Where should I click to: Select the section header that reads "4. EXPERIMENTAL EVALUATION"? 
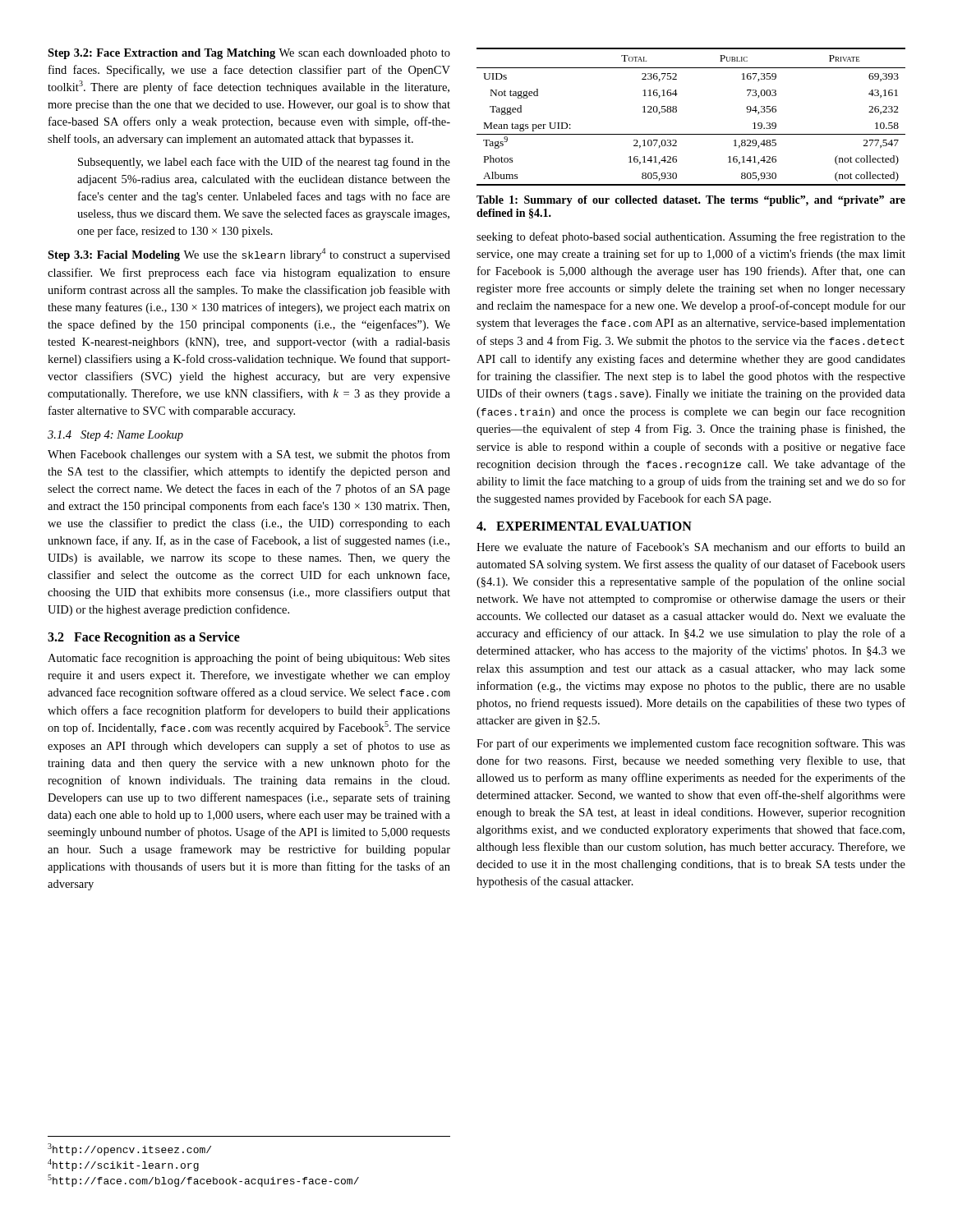584,526
